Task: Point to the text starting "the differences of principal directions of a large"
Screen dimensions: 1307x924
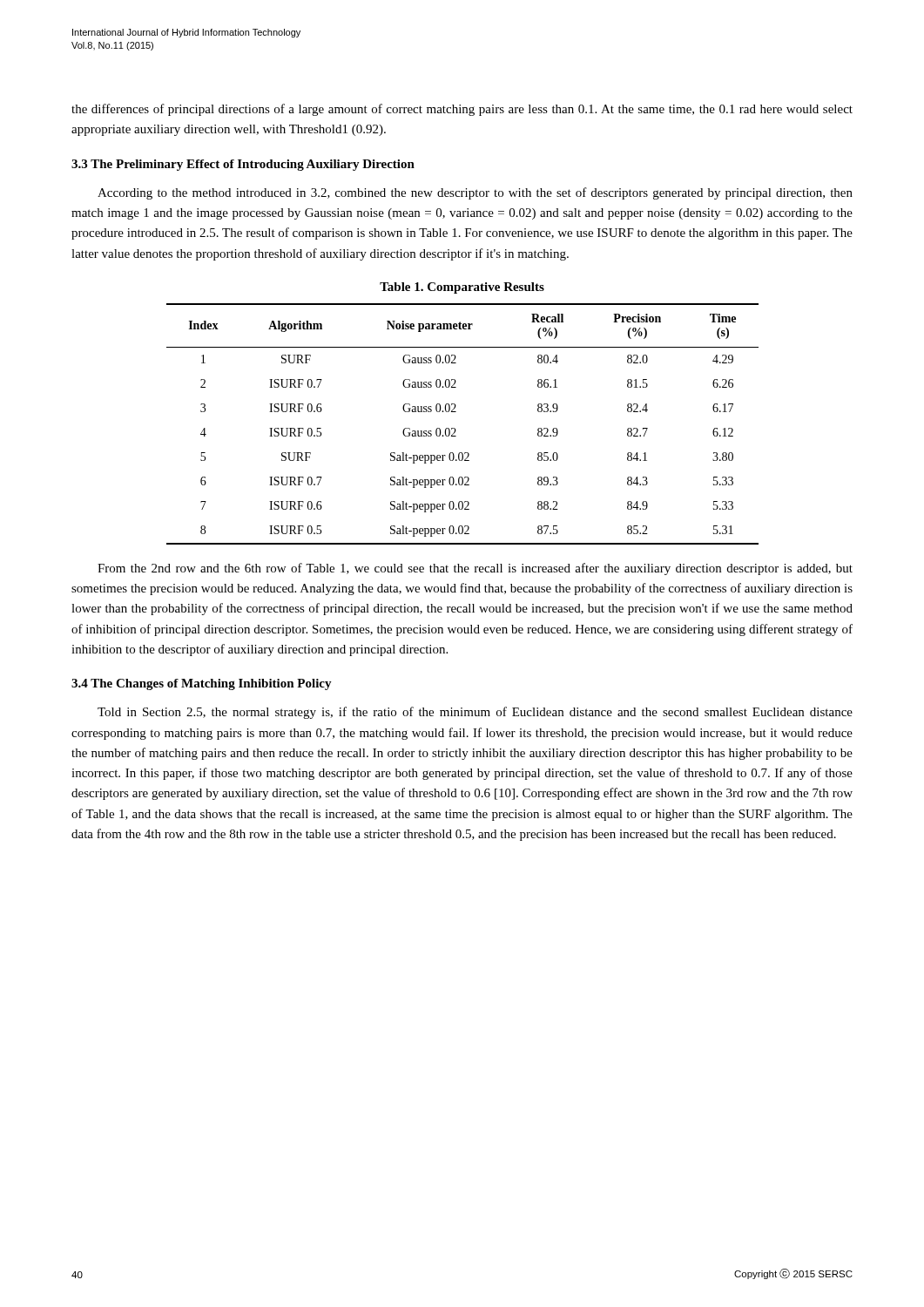Action: coord(462,120)
